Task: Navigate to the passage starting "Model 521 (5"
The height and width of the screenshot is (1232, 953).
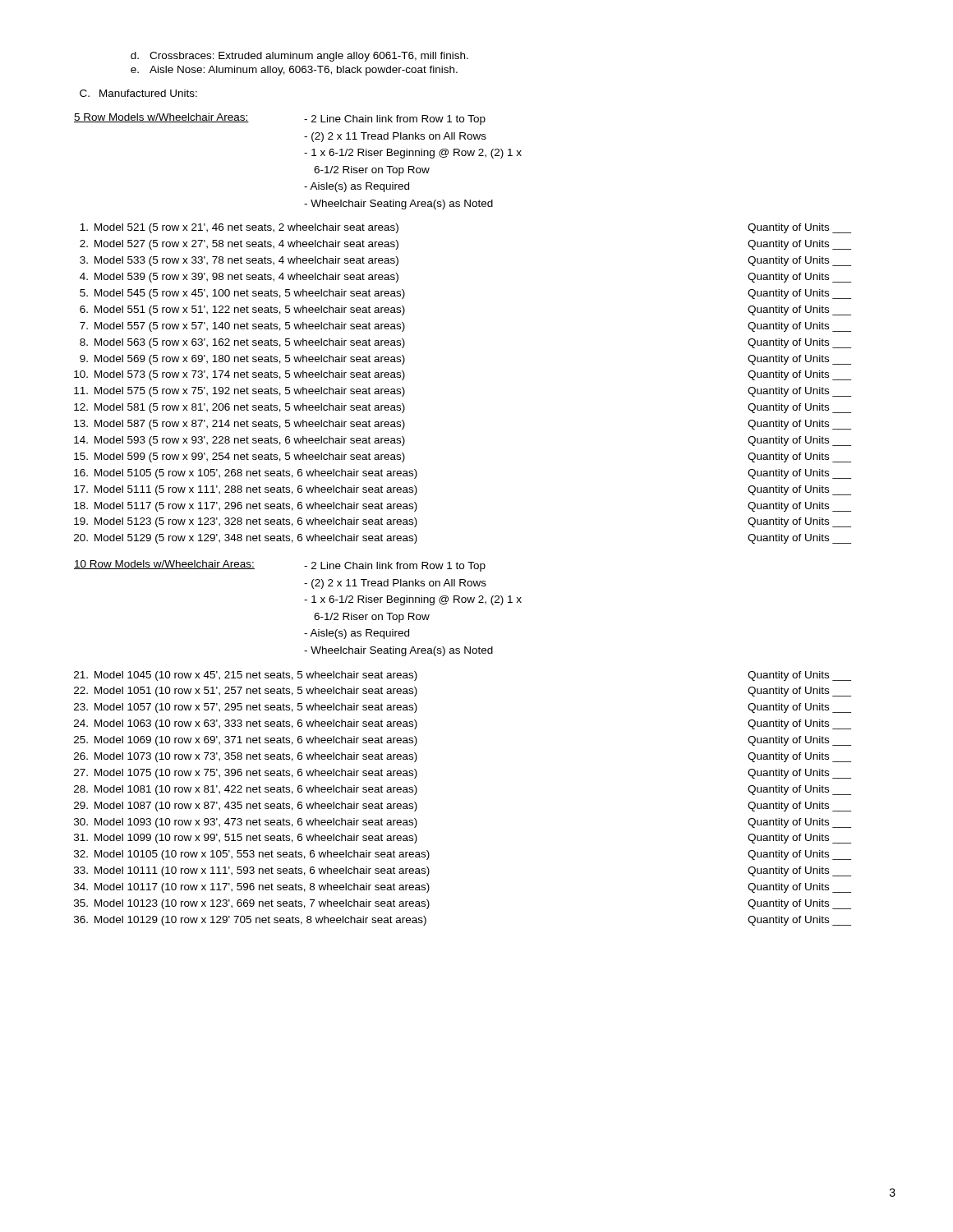Action: (x=238, y=228)
